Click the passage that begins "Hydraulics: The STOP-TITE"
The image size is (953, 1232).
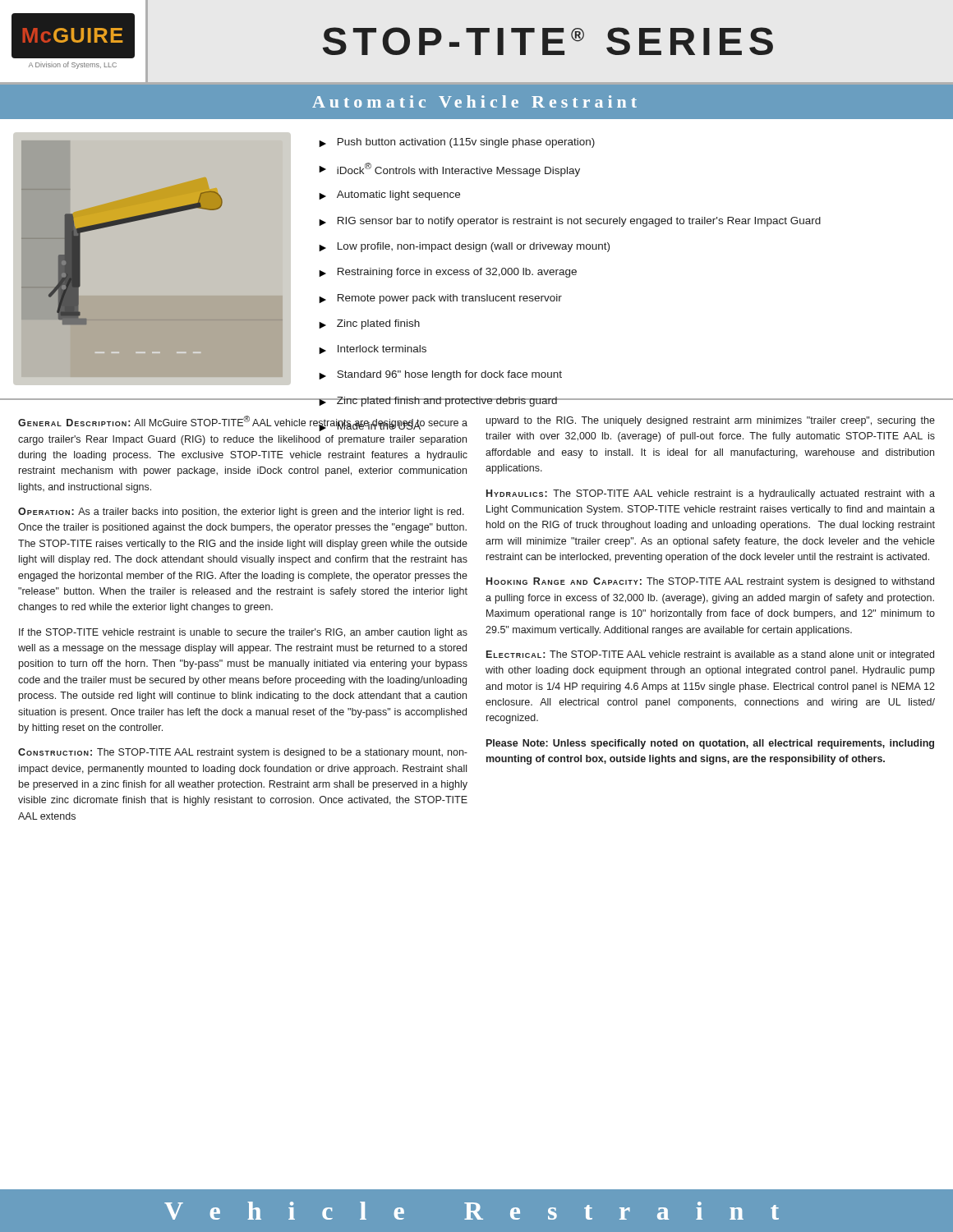(x=710, y=525)
